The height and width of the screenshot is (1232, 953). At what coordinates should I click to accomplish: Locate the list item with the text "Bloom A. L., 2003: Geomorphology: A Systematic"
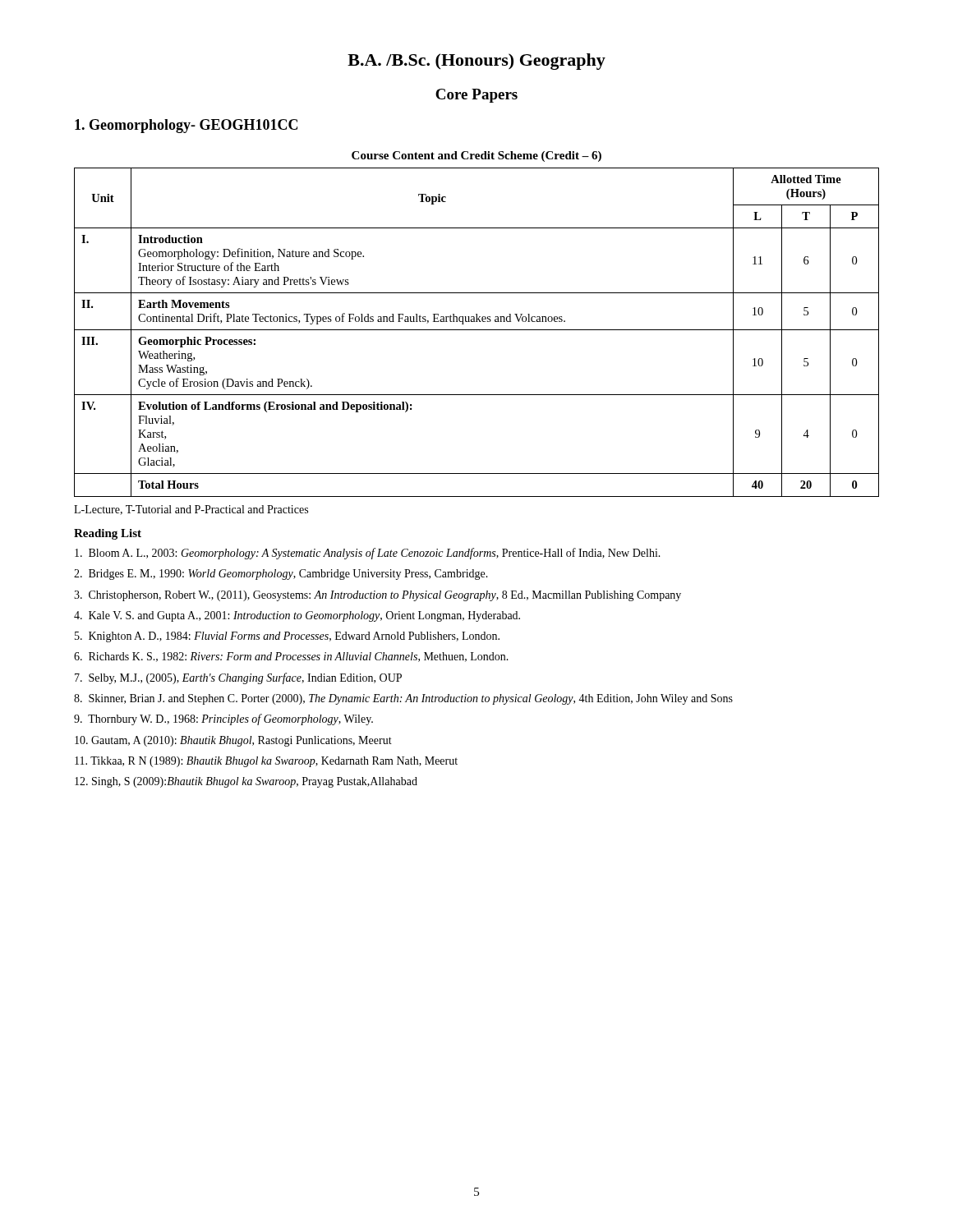[x=376, y=553]
